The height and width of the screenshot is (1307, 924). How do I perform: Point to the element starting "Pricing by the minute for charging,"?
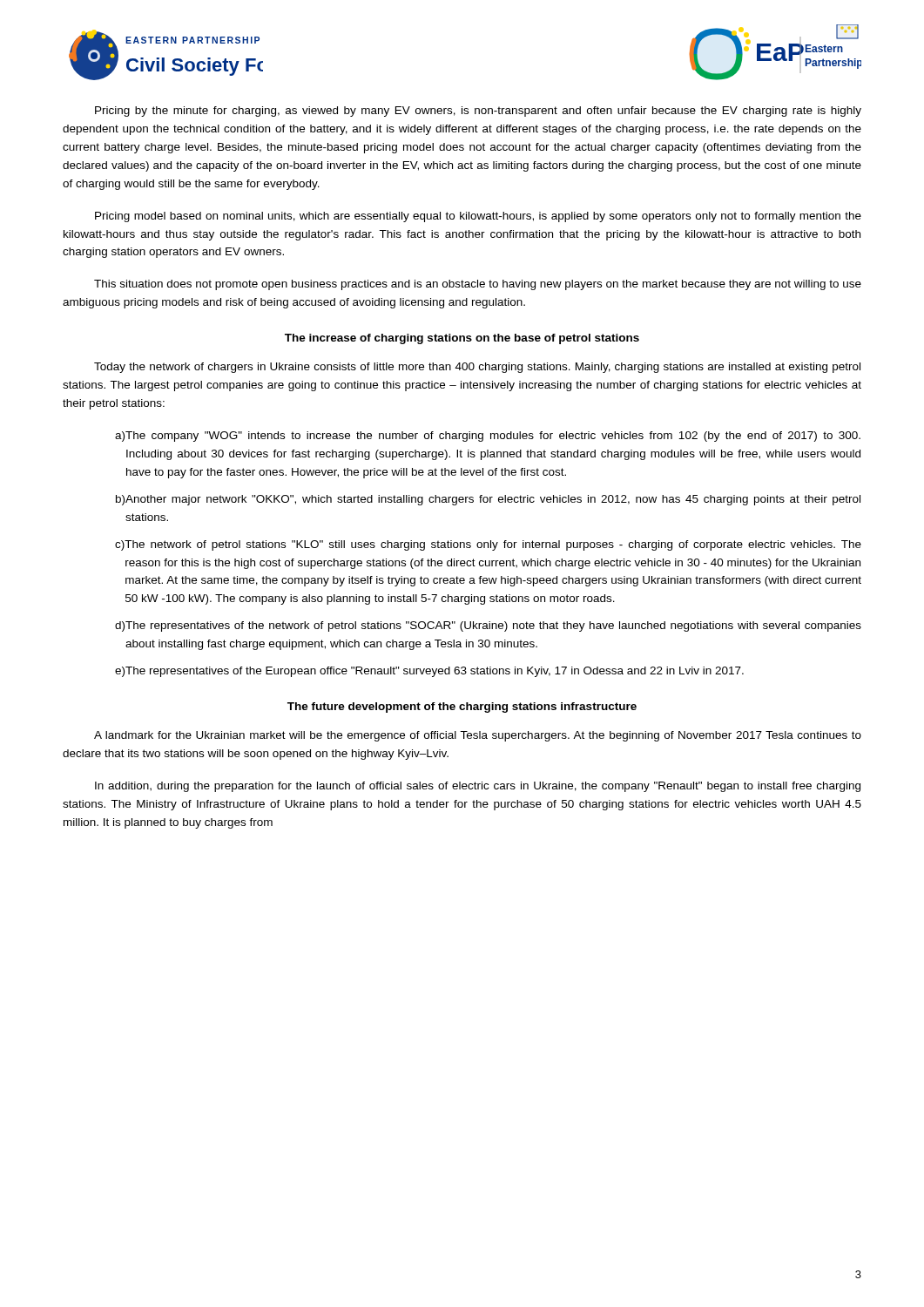point(462,147)
